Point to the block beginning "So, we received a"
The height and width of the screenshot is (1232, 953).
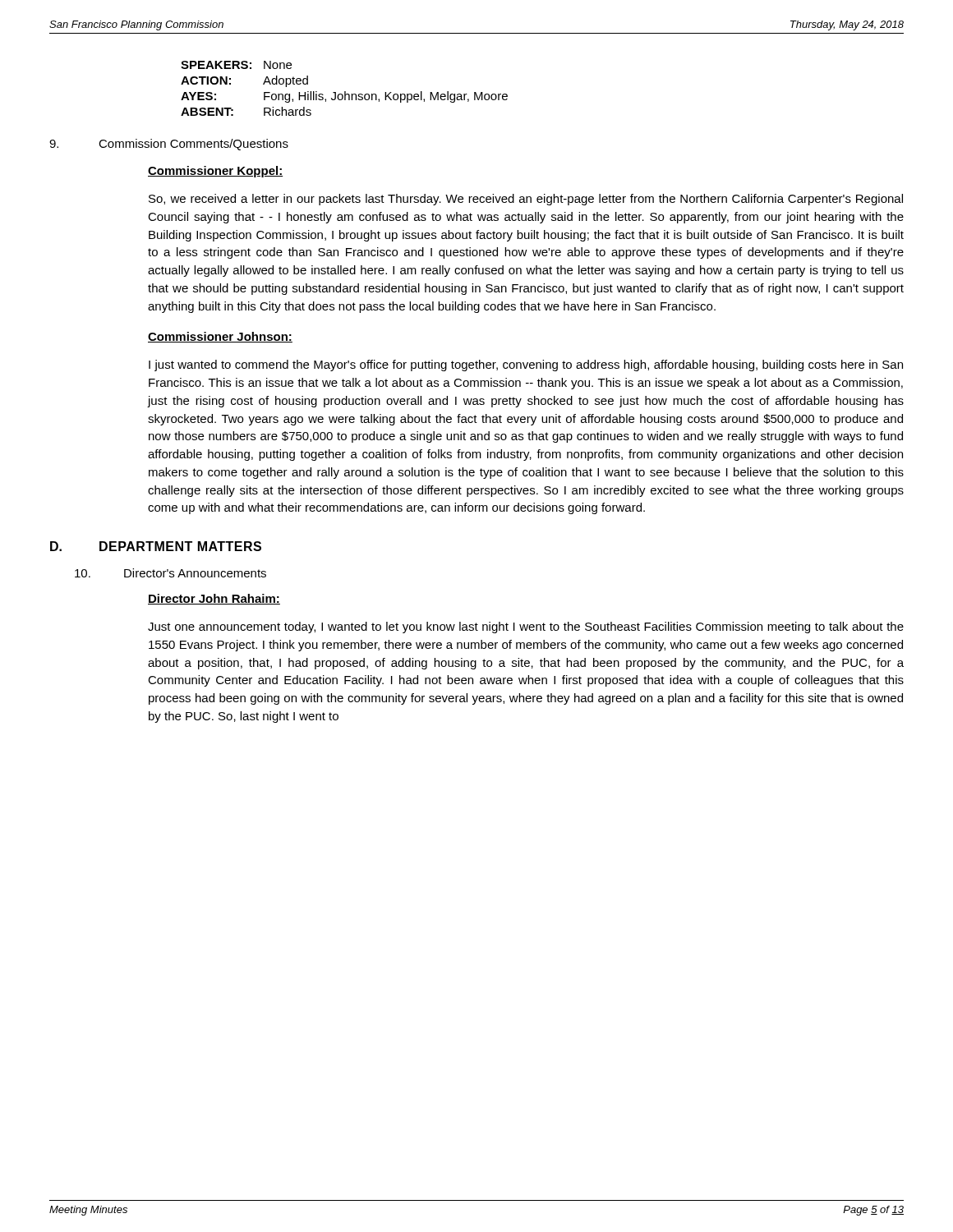[526, 252]
